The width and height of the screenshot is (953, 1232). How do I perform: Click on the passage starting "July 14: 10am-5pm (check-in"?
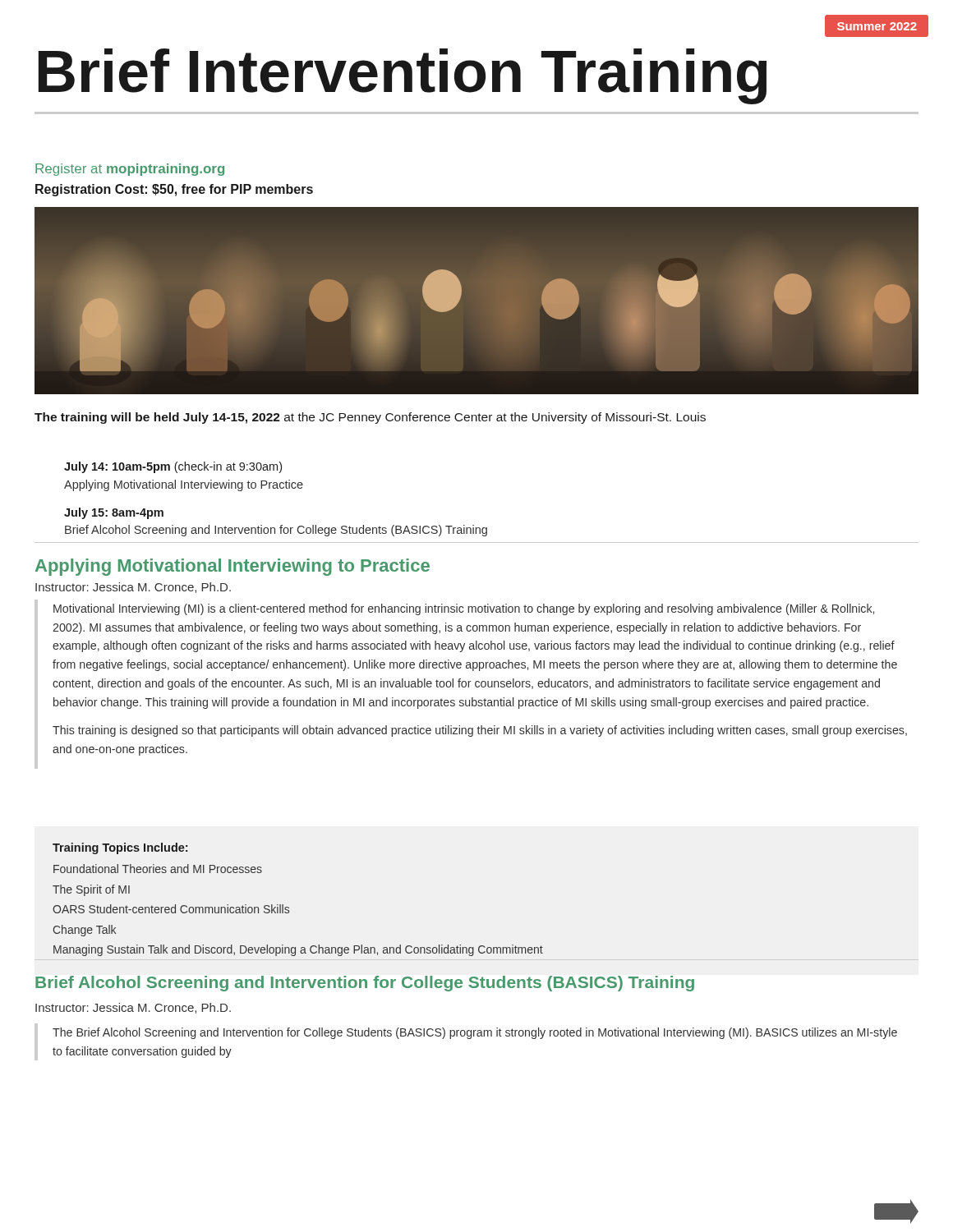(184, 475)
